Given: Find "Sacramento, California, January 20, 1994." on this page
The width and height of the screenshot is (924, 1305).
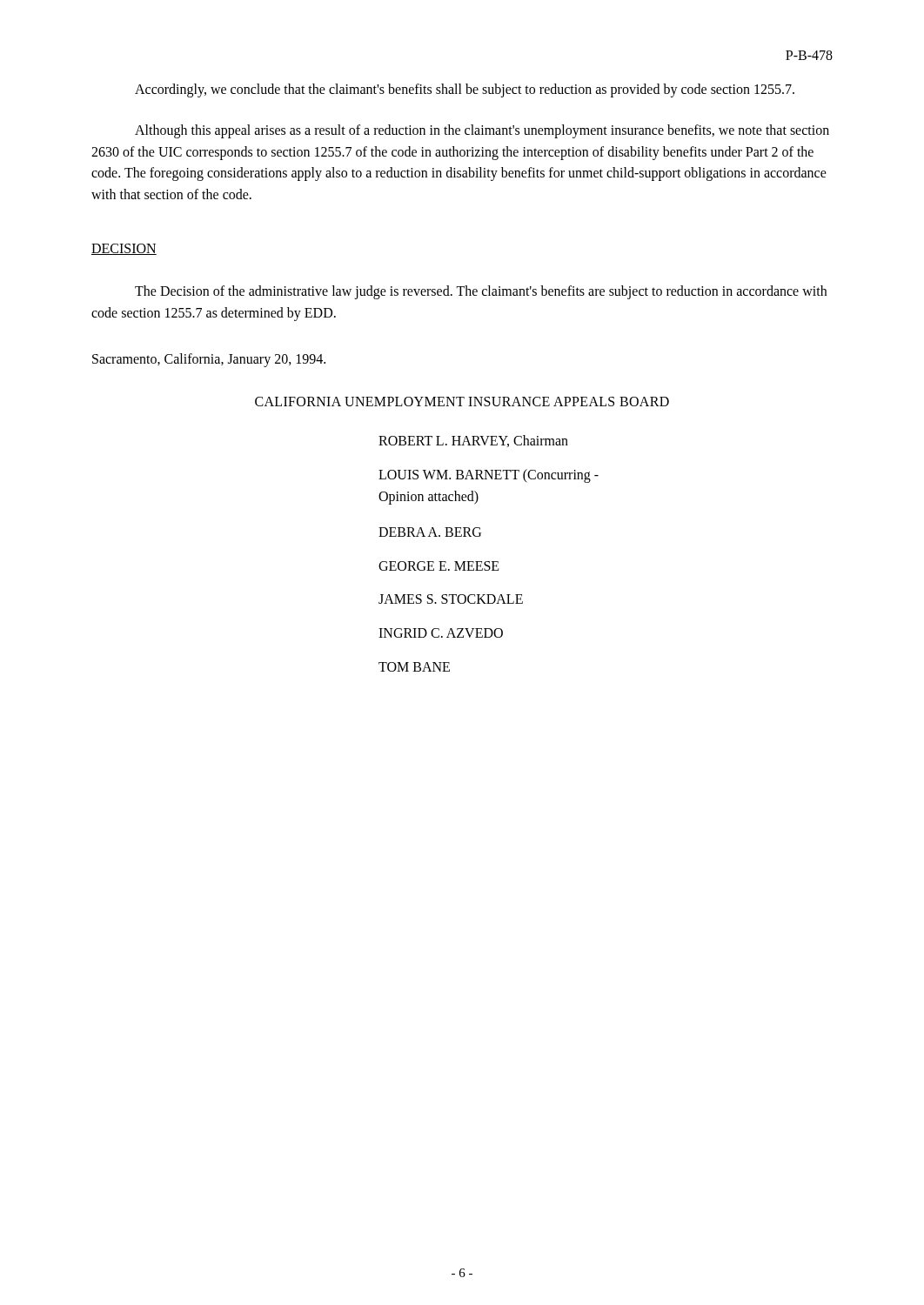Looking at the screenshot, I should [209, 359].
